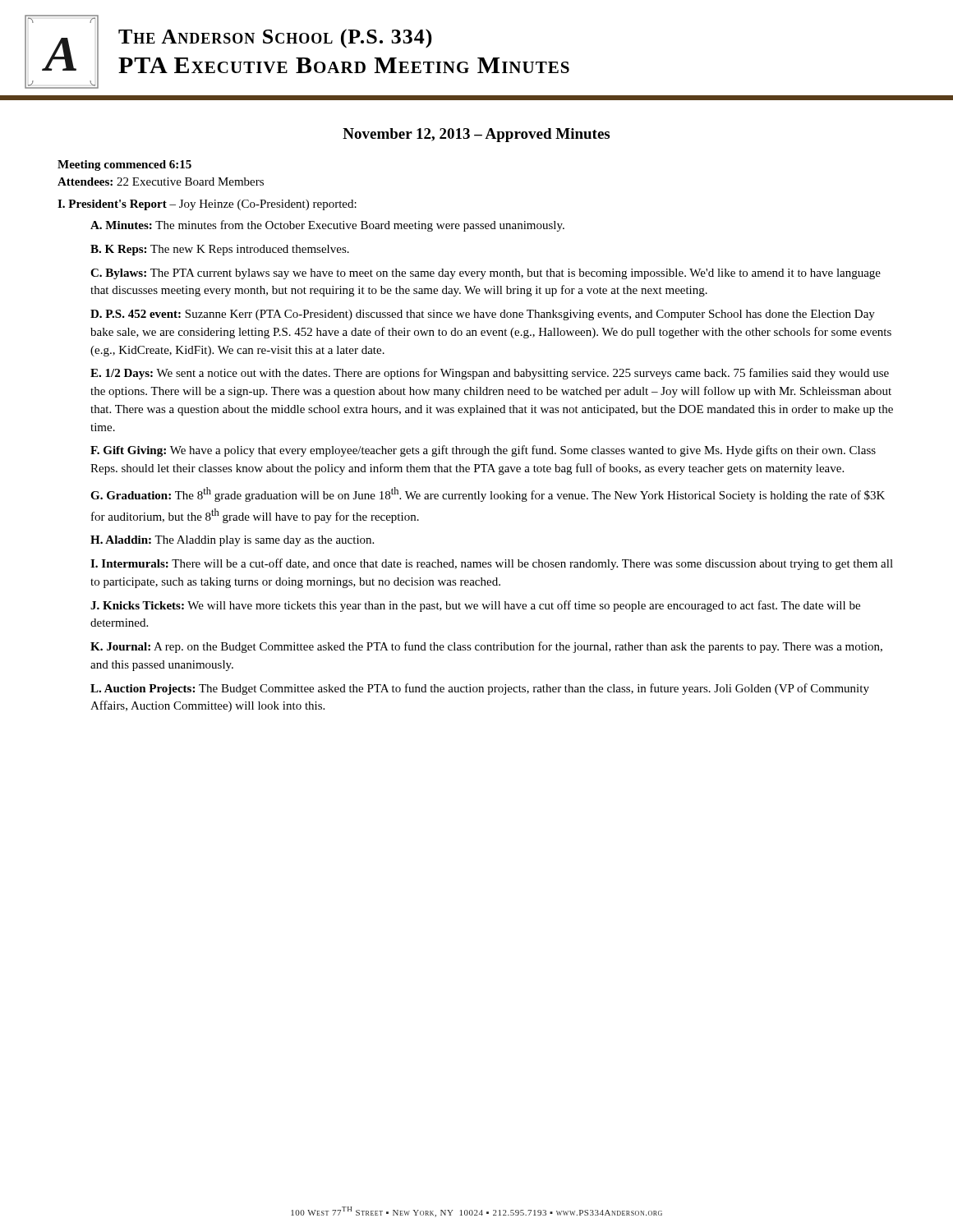953x1232 pixels.
Task: Locate the list item that says "A. Minutes: The minutes from the"
Action: 328,225
